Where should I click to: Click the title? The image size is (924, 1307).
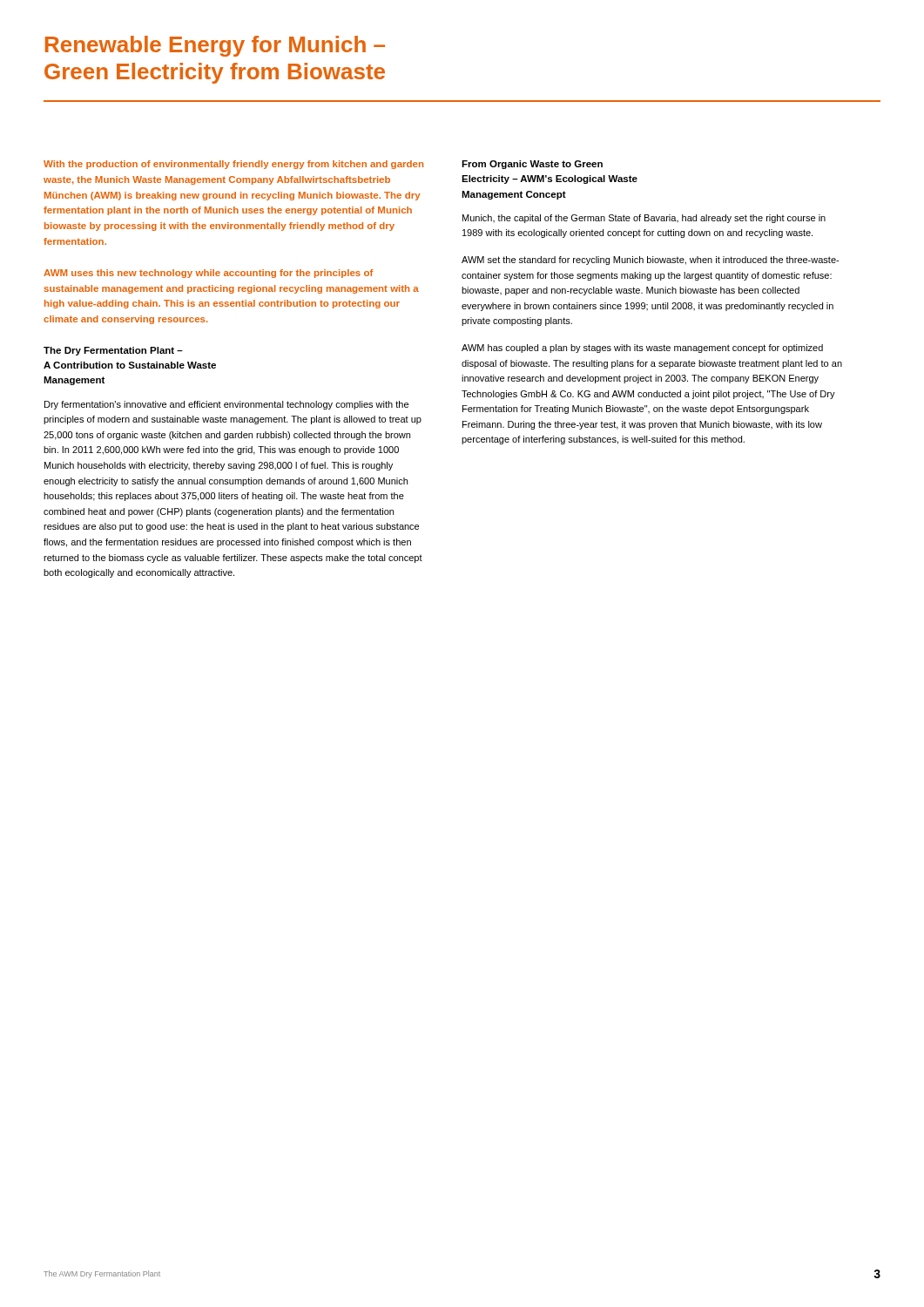(215, 59)
